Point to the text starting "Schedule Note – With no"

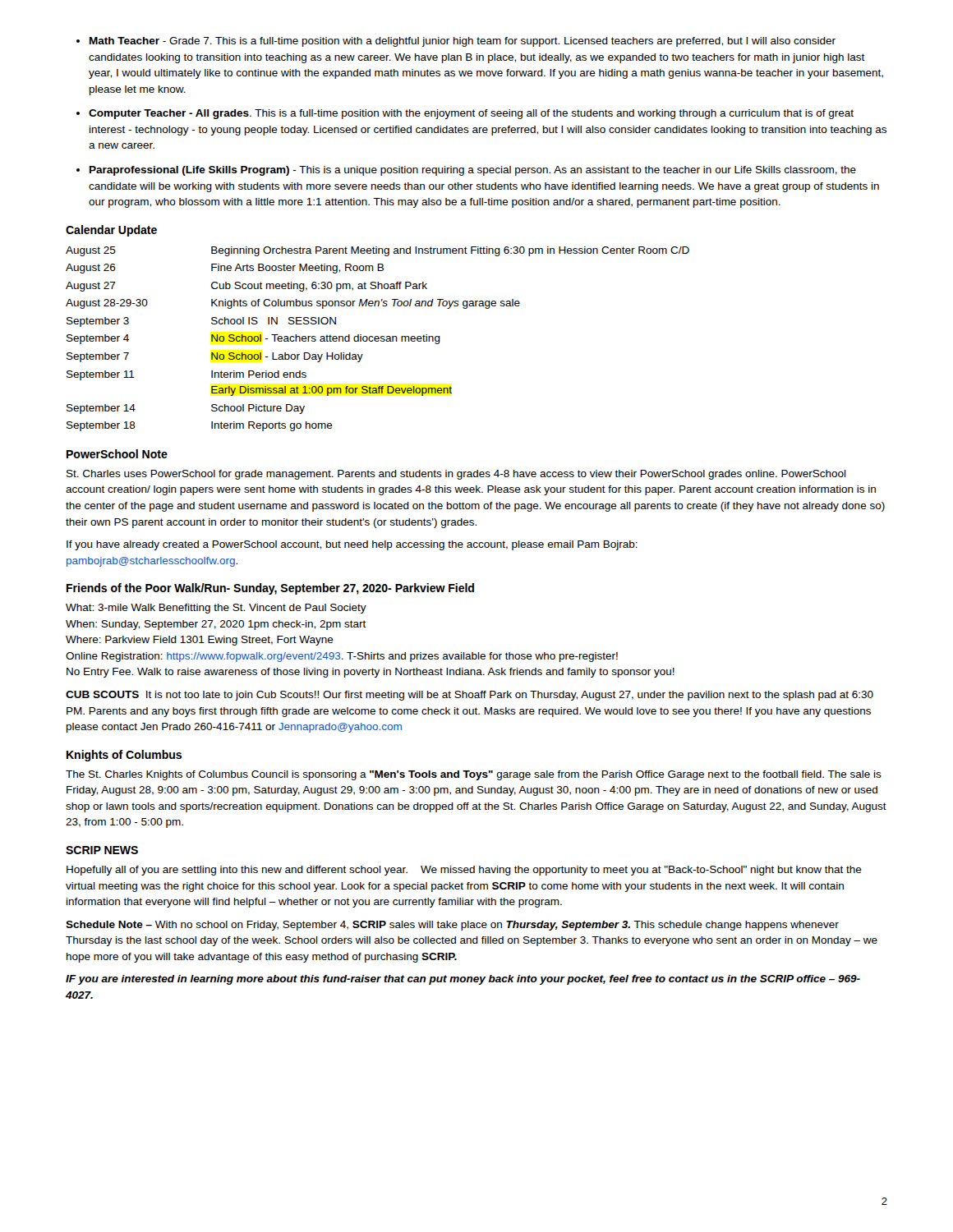coord(472,940)
